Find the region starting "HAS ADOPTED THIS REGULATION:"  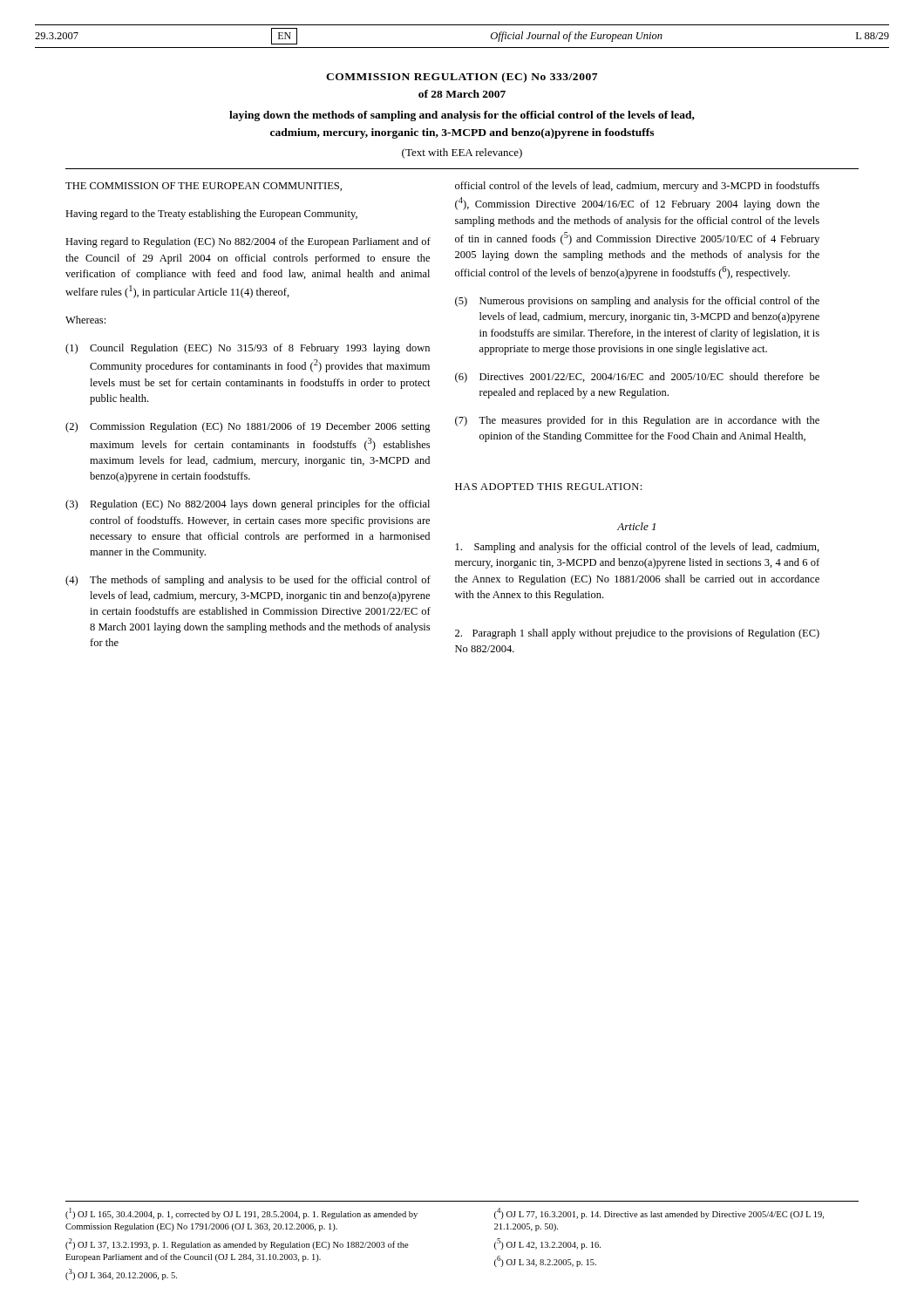549,487
